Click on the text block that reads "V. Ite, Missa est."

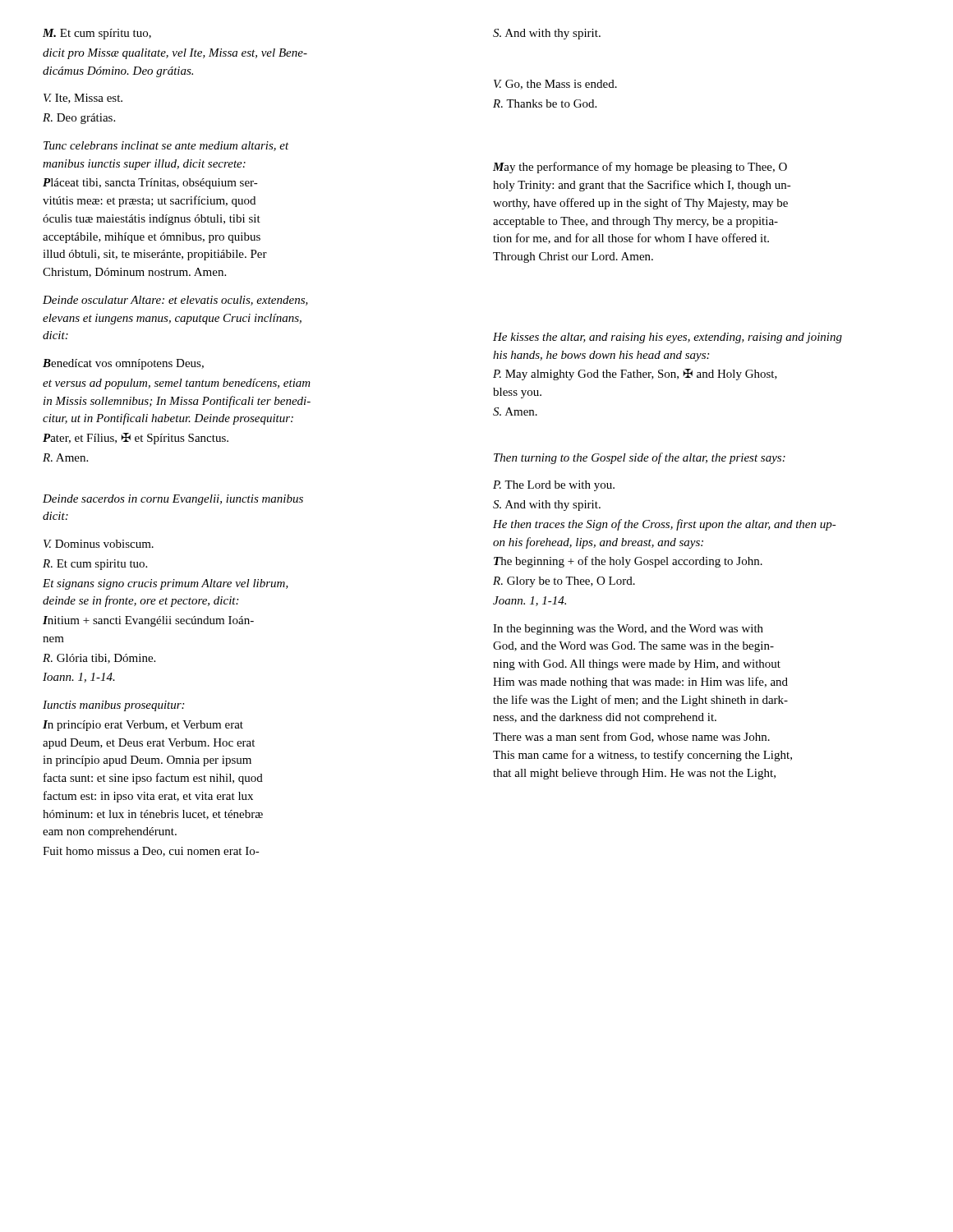[83, 99]
